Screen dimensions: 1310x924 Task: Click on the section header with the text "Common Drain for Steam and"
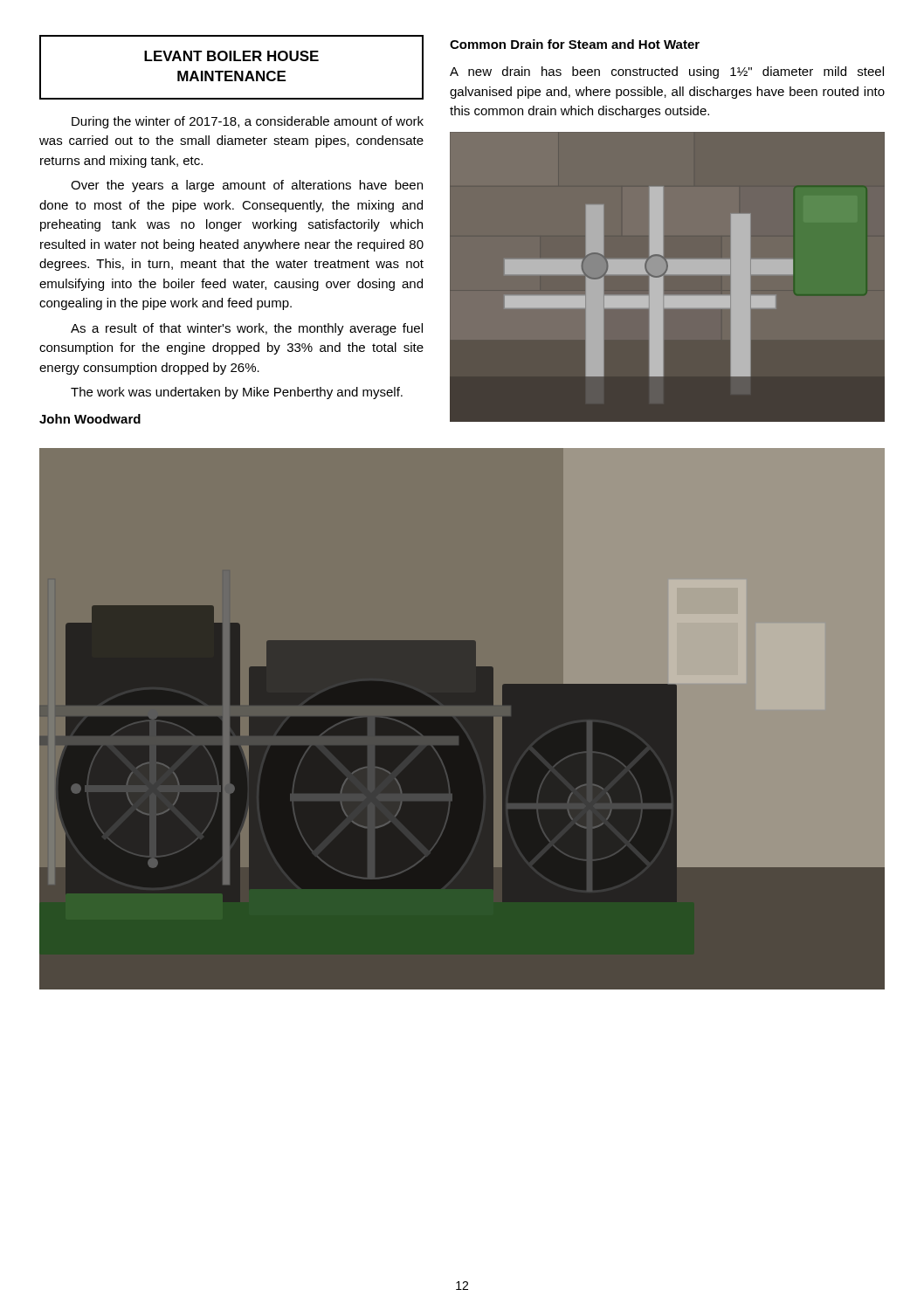[575, 44]
